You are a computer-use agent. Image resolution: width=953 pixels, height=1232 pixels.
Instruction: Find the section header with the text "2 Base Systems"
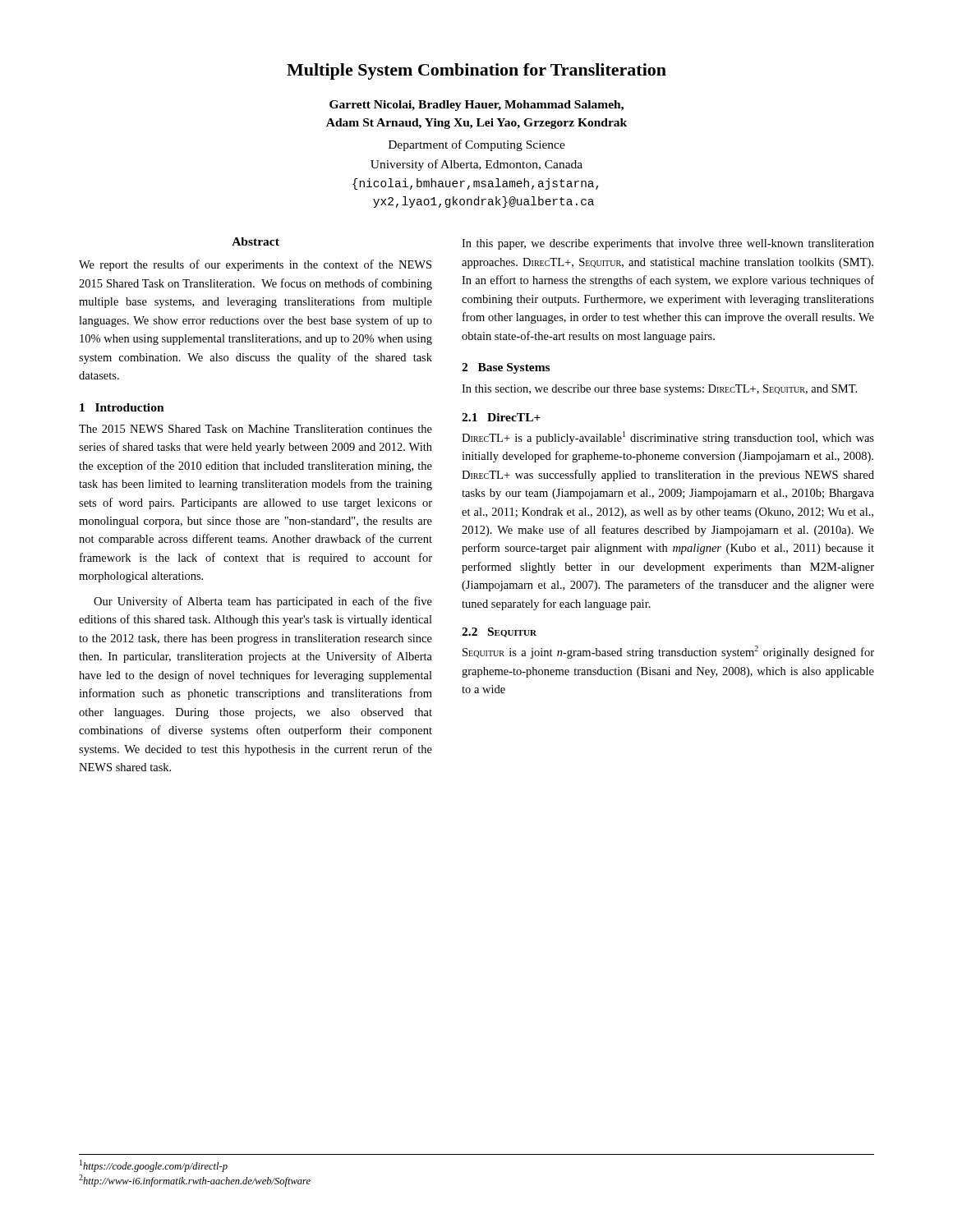click(x=506, y=367)
